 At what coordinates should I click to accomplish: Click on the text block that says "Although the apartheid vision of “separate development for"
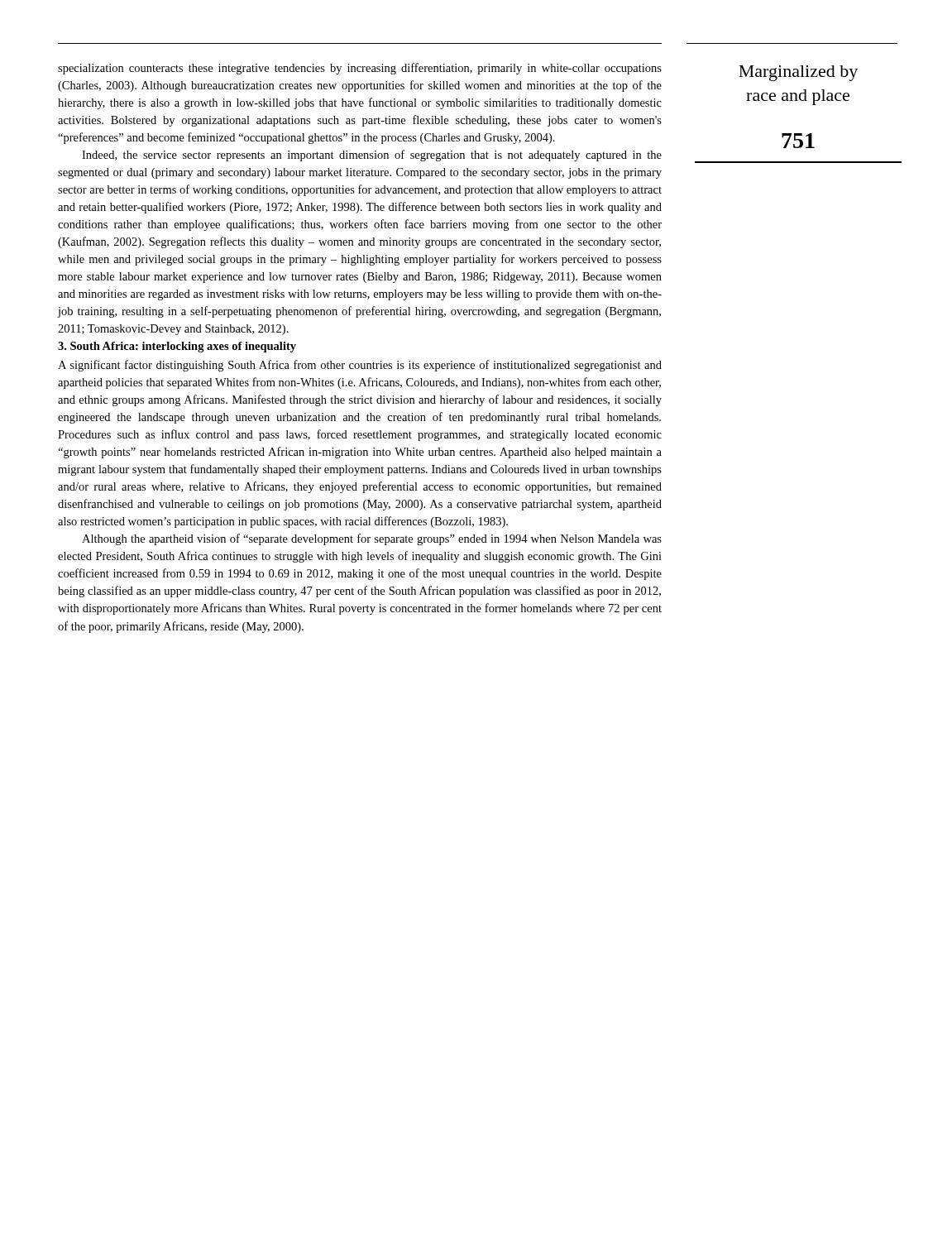point(360,583)
